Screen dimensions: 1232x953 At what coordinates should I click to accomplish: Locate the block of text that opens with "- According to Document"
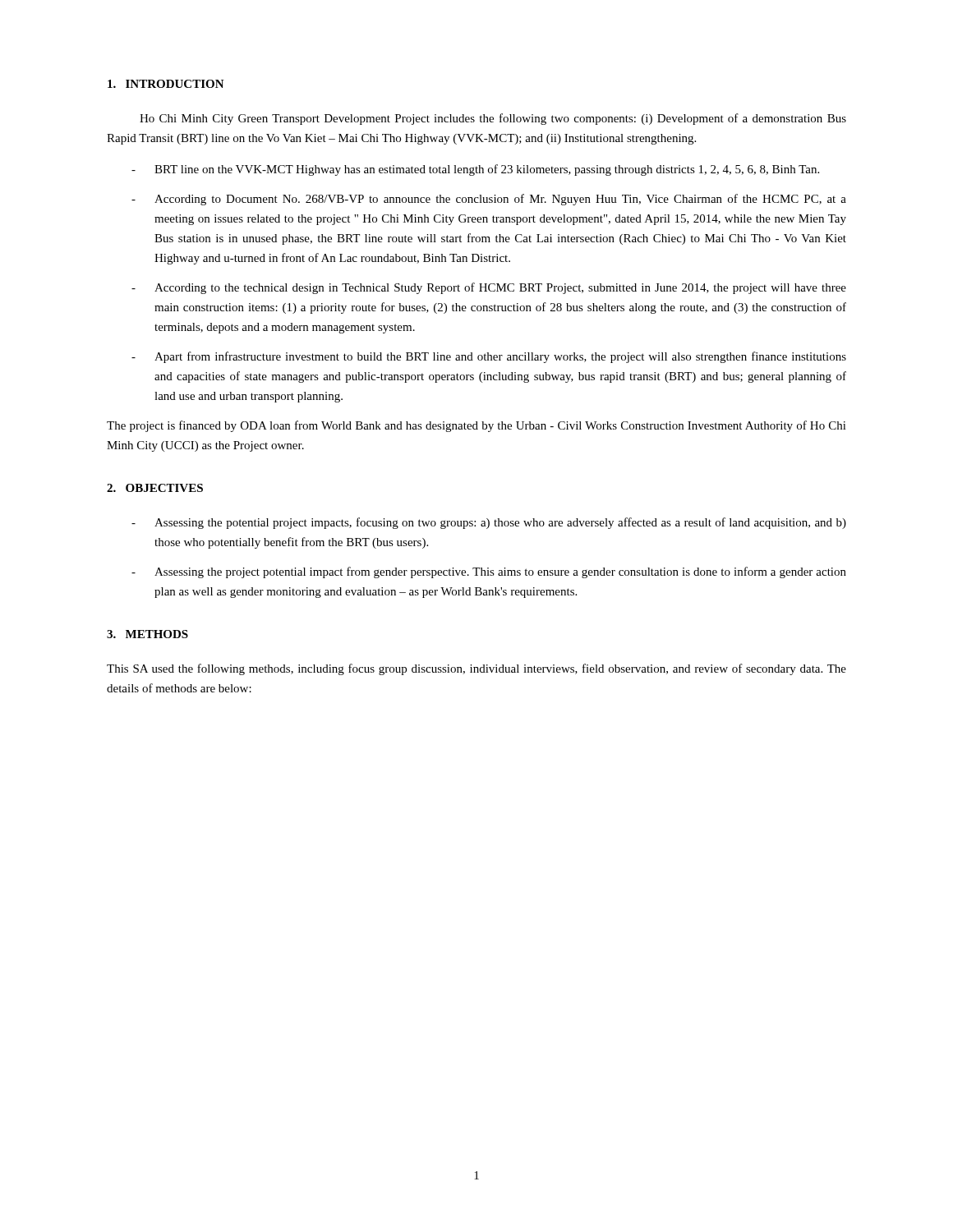tap(489, 228)
